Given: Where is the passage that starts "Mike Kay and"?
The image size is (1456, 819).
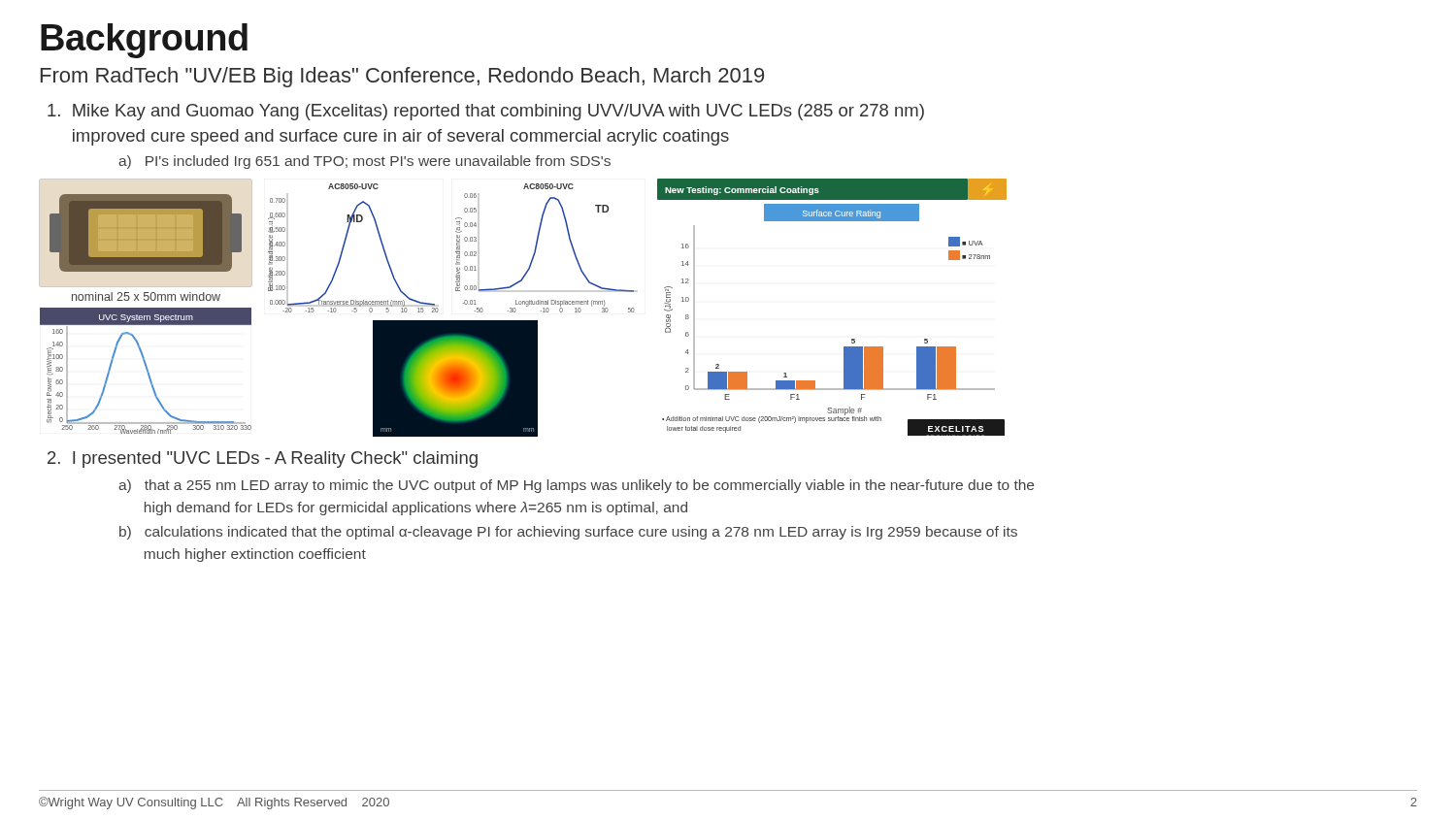Looking at the screenshot, I should pos(486,123).
